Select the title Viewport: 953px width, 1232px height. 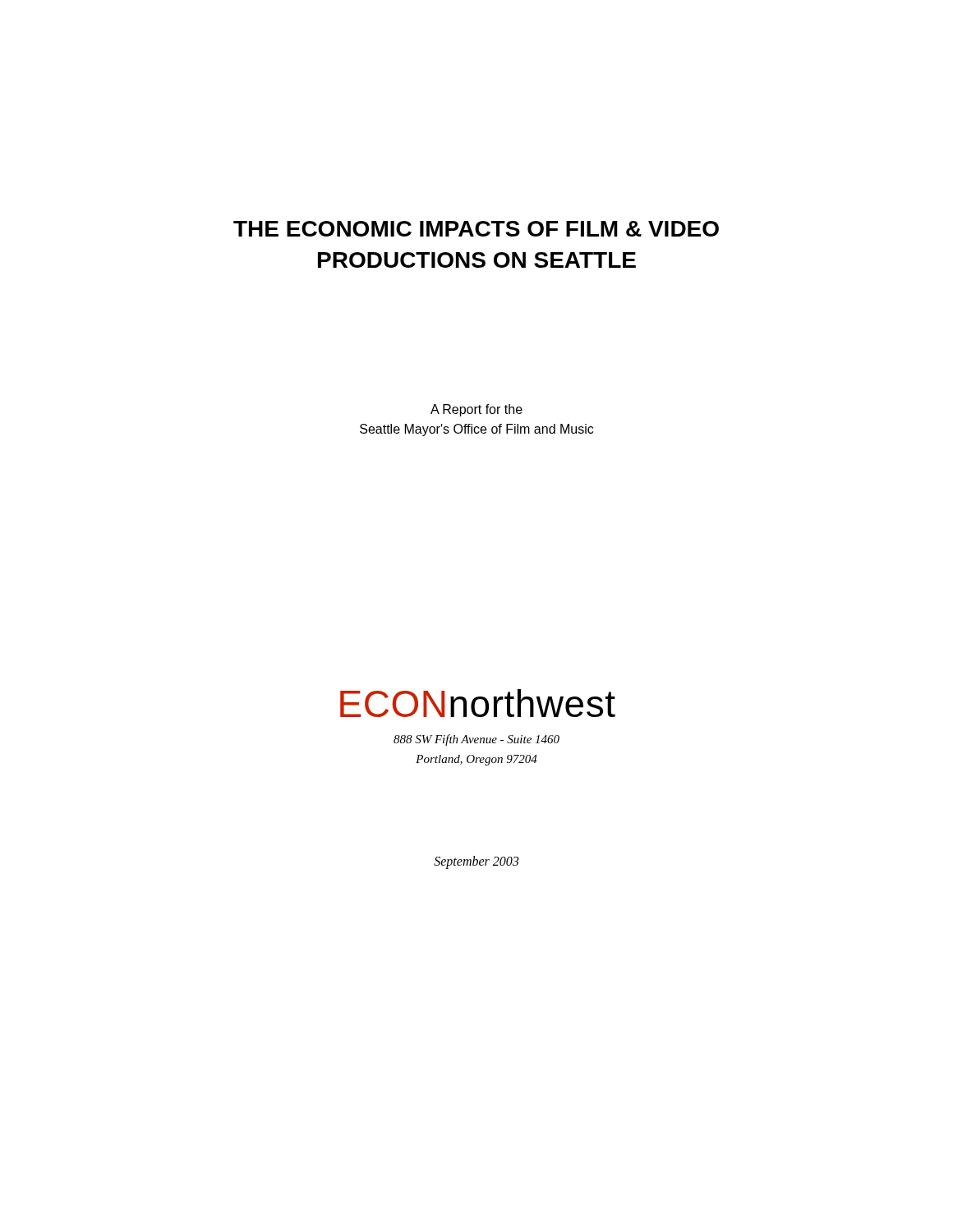click(476, 245)
